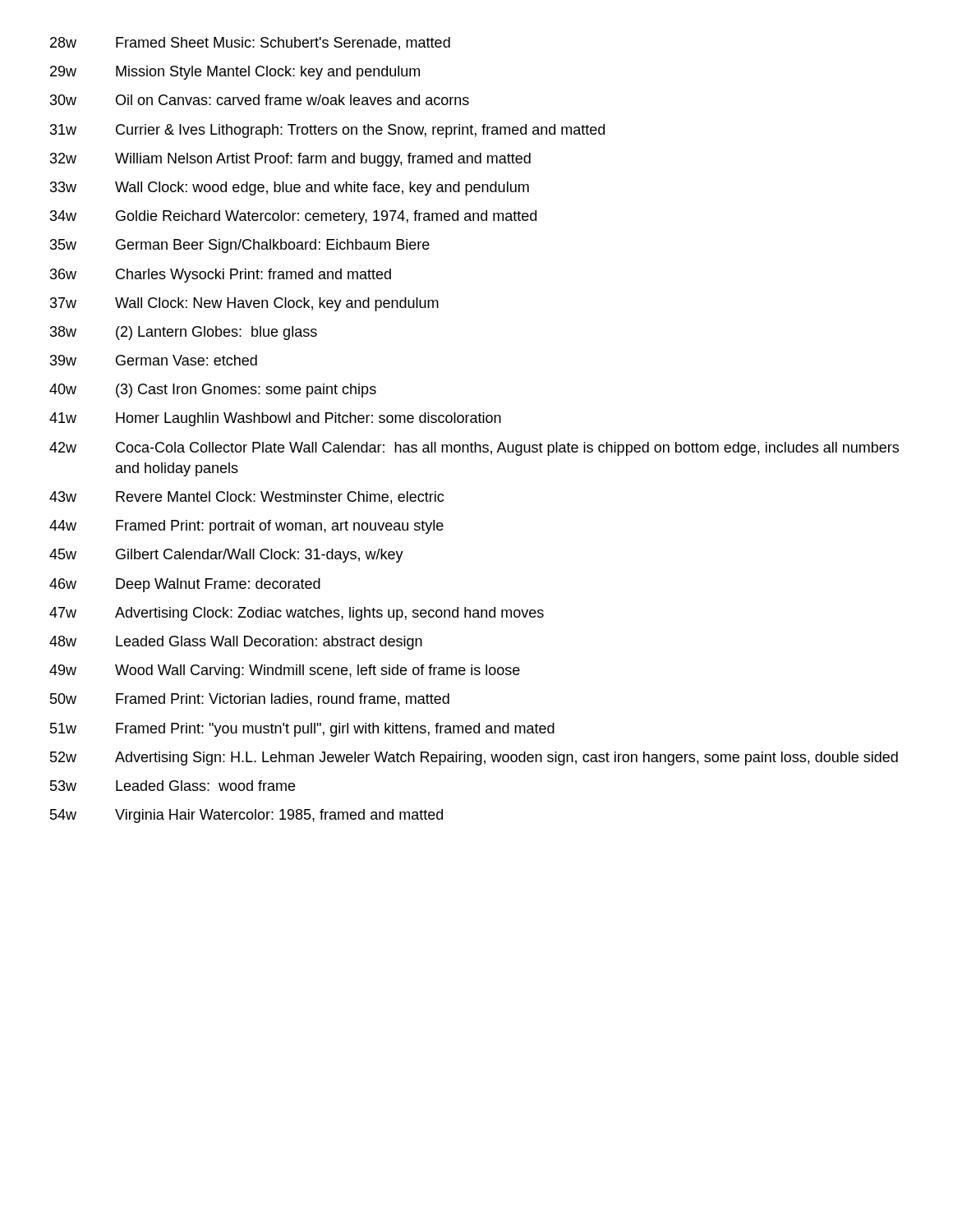Find the element starting "30w Oil on Canvas:"
Viewport: 953px width, 1232px height.
point(476,101)
